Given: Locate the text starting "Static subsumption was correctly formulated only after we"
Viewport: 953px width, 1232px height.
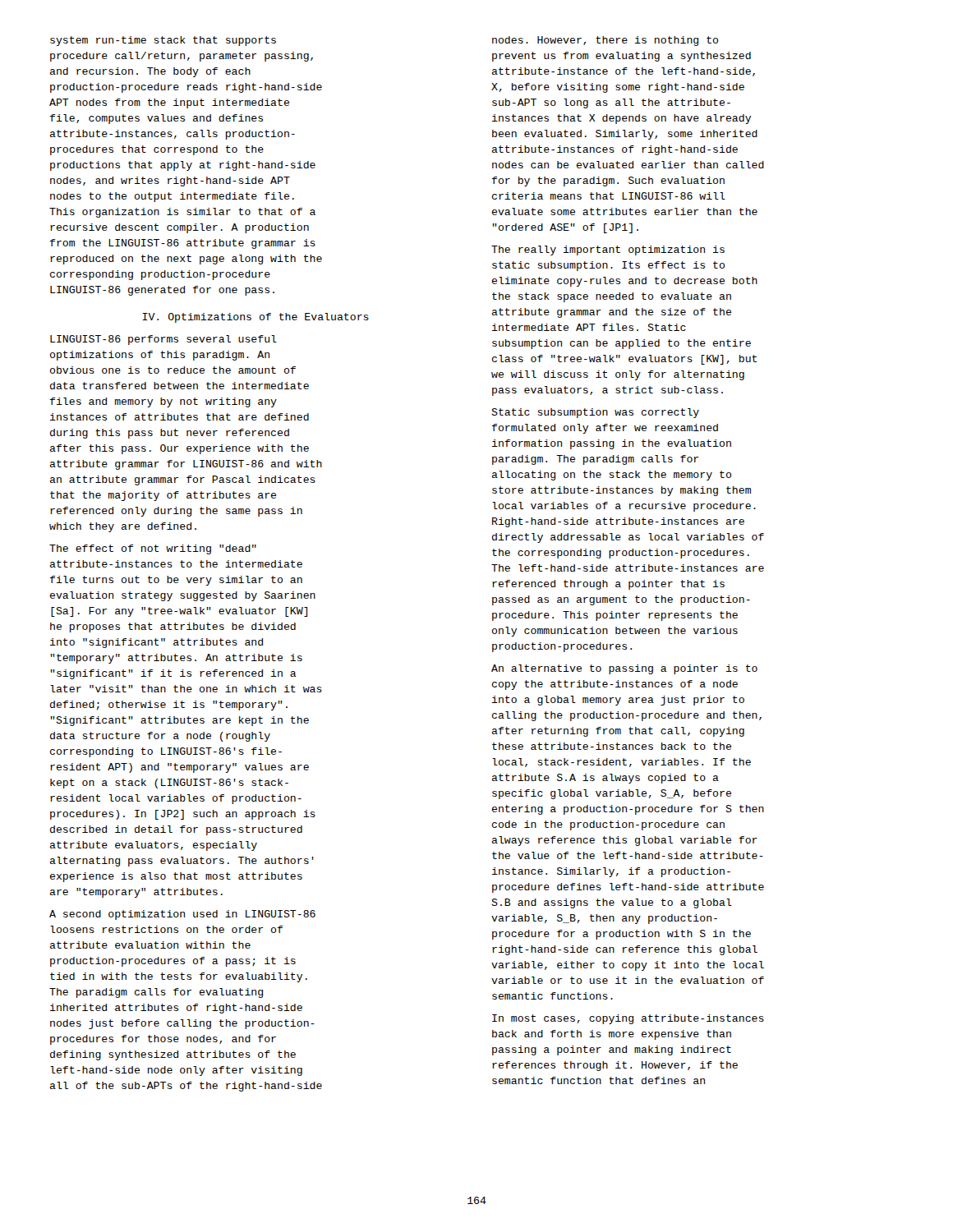Looking at the screenshot, I should (x=698, y=530).
